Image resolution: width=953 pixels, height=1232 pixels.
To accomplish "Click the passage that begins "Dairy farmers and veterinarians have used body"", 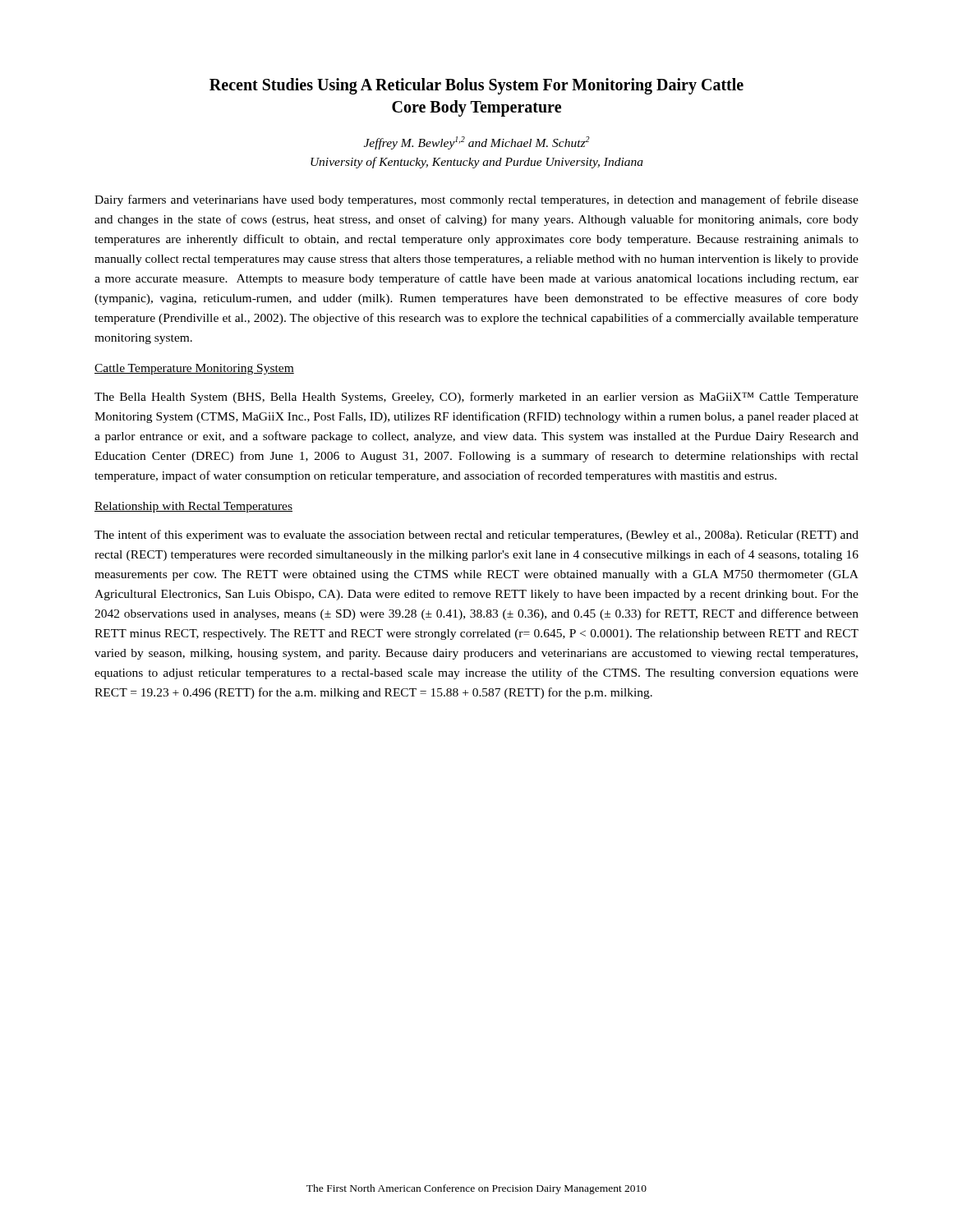I will pos(476,268).
